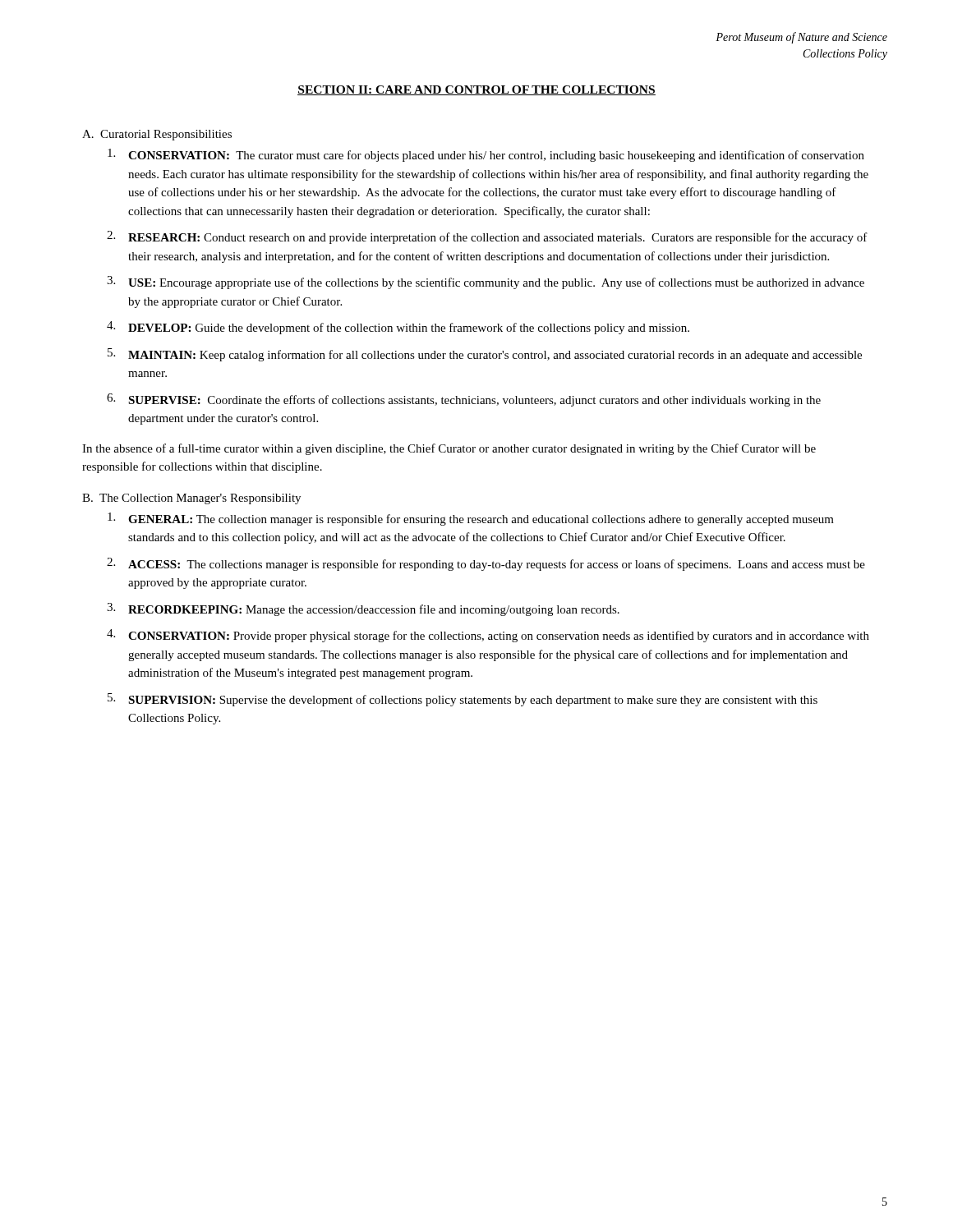Select the list item that says "4. CONSERVATION: Provide proper physical storage"

489,654
